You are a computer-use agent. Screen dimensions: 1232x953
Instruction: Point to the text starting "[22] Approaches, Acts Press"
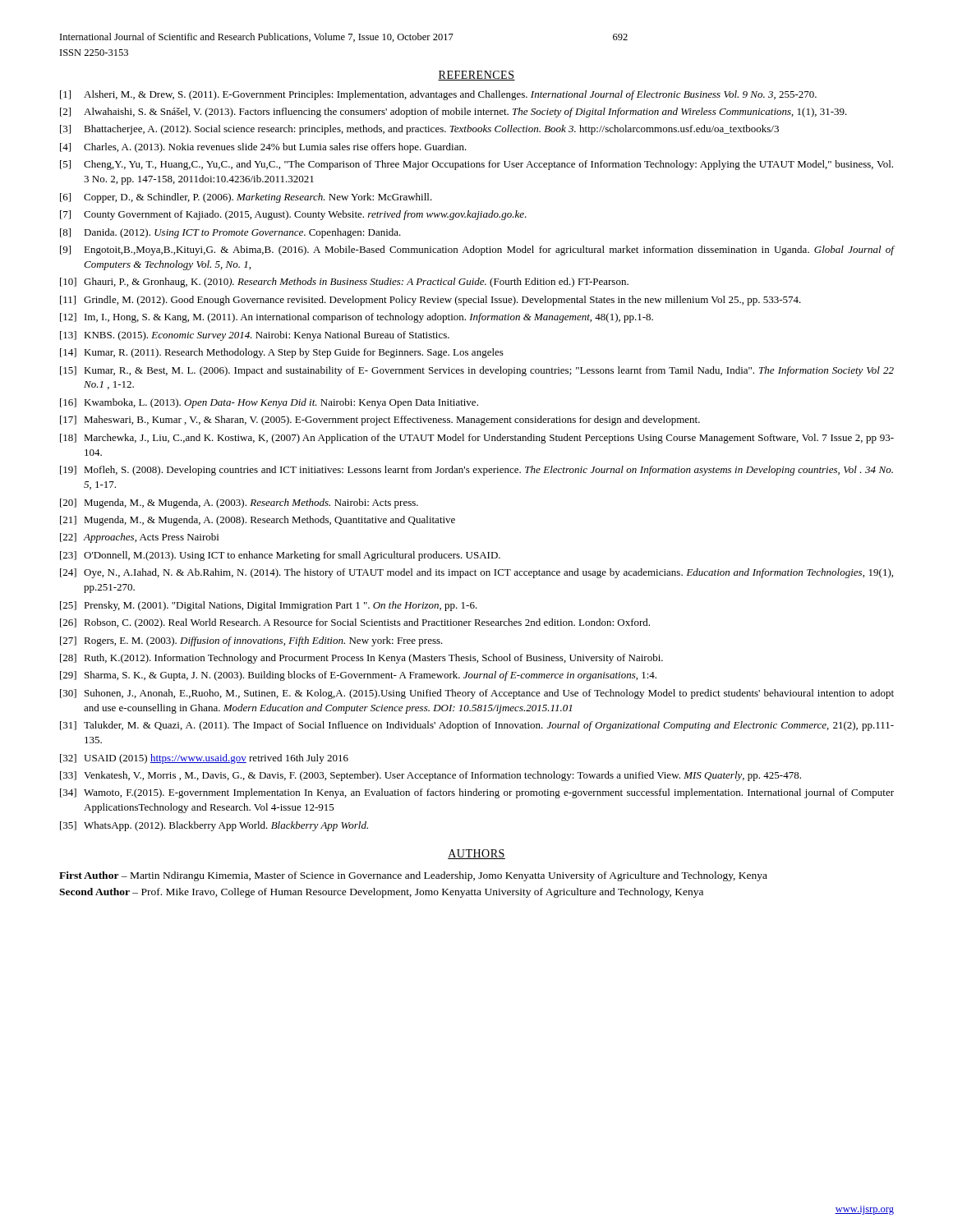pos(139,538)
